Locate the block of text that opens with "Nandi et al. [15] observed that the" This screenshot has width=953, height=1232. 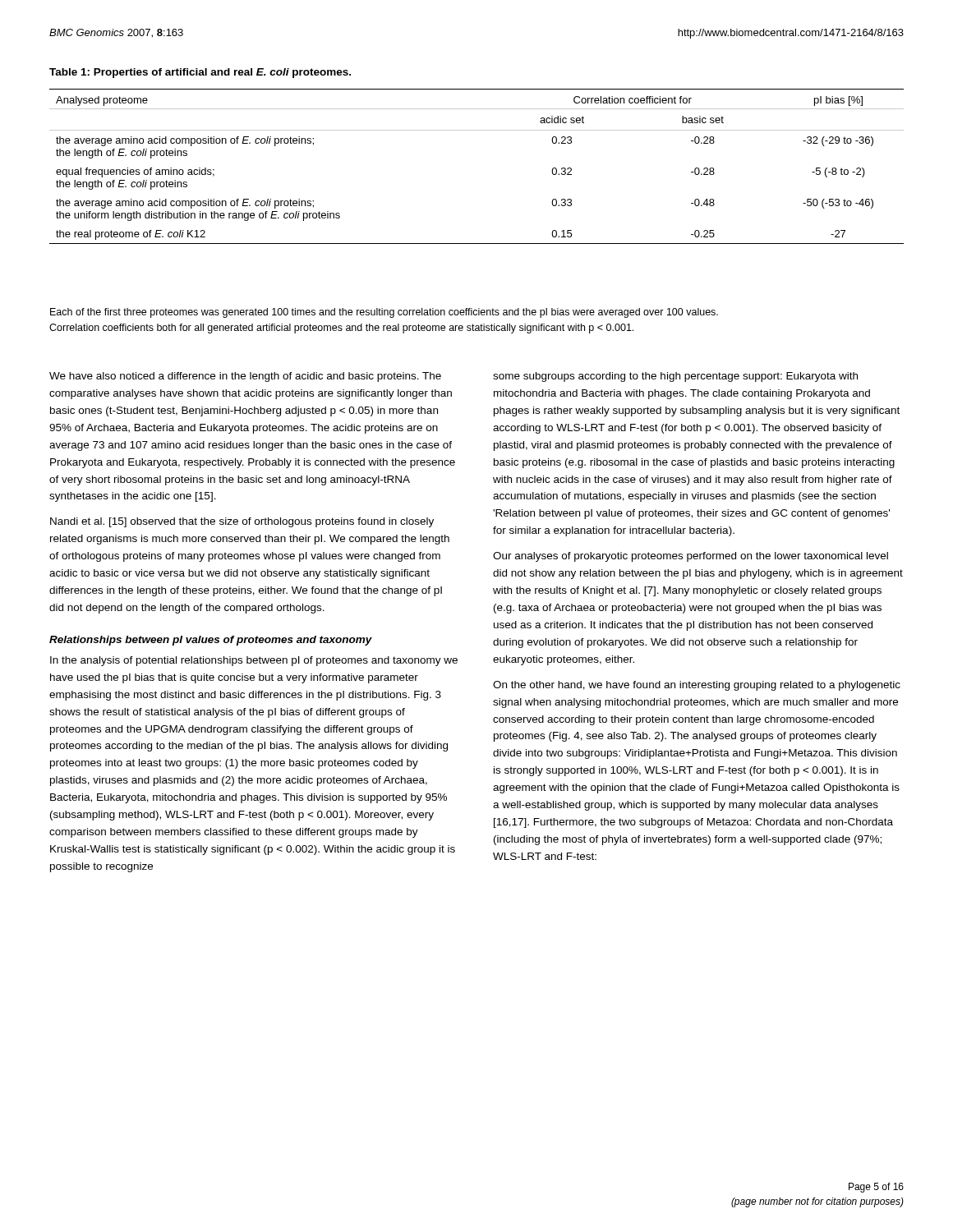[x=250, y=564]
